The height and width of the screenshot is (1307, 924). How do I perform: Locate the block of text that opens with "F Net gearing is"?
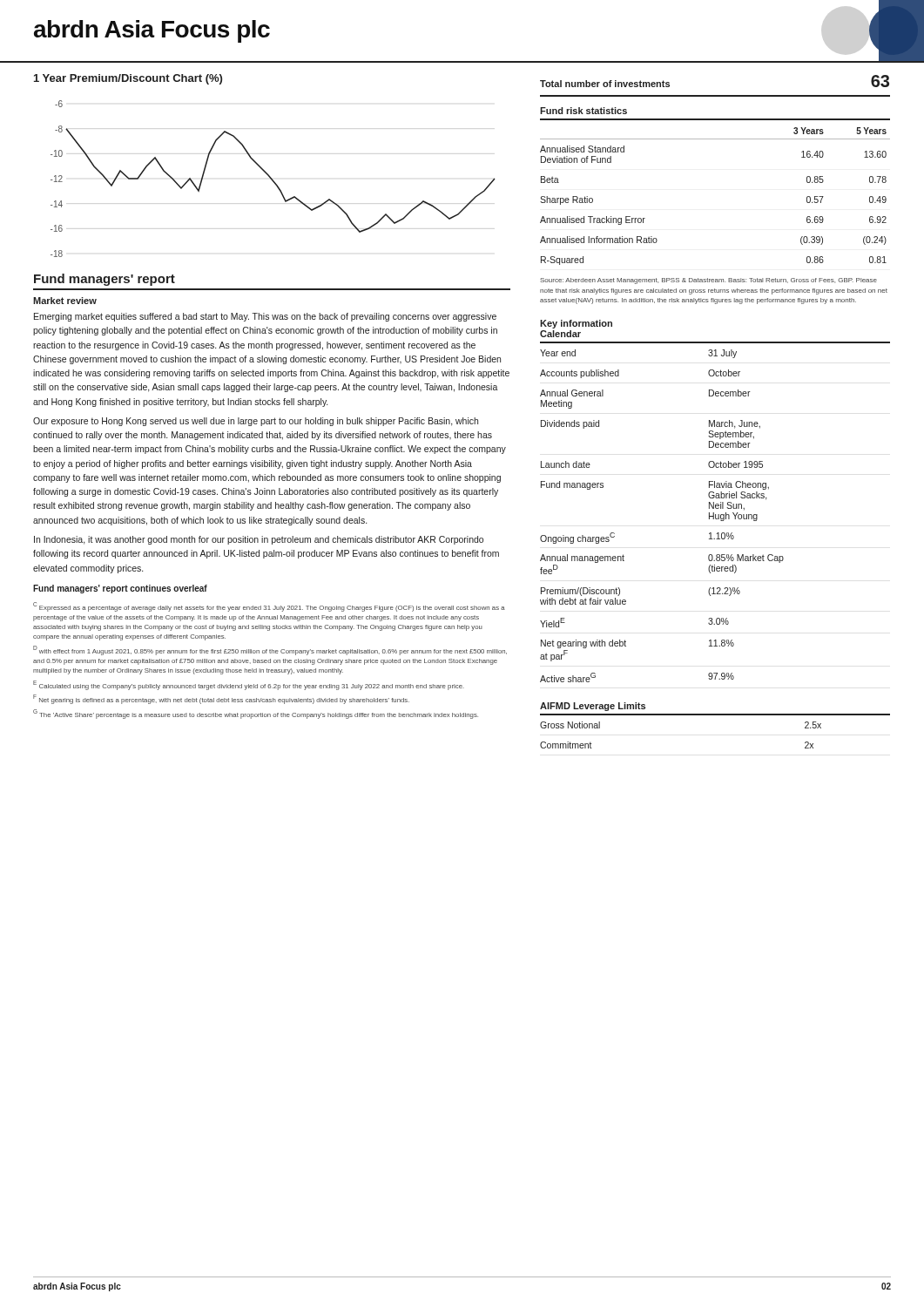pyautogui.click(x=221, y=699)
